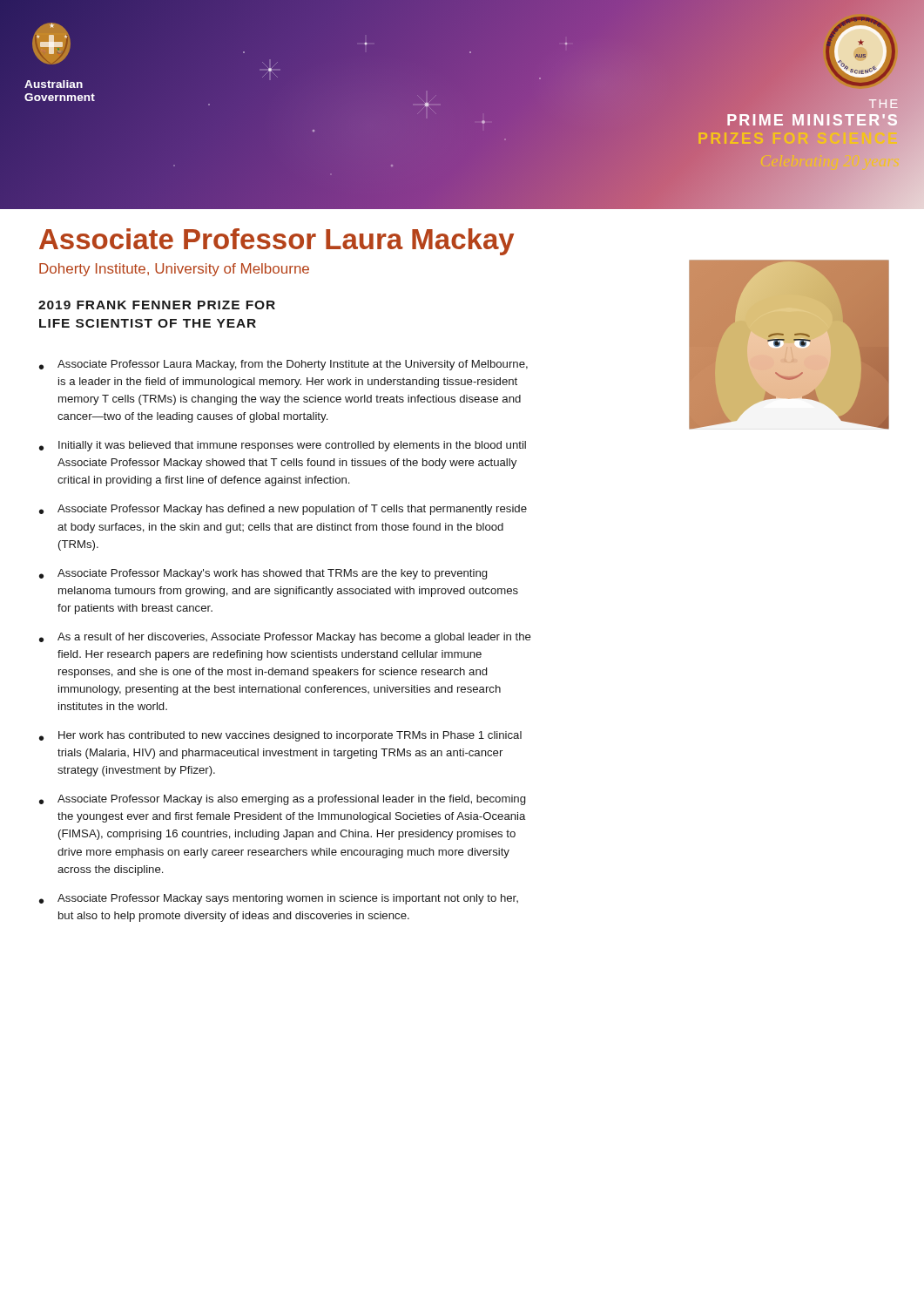
Task: Find the illustration
Action: [462, 105]
